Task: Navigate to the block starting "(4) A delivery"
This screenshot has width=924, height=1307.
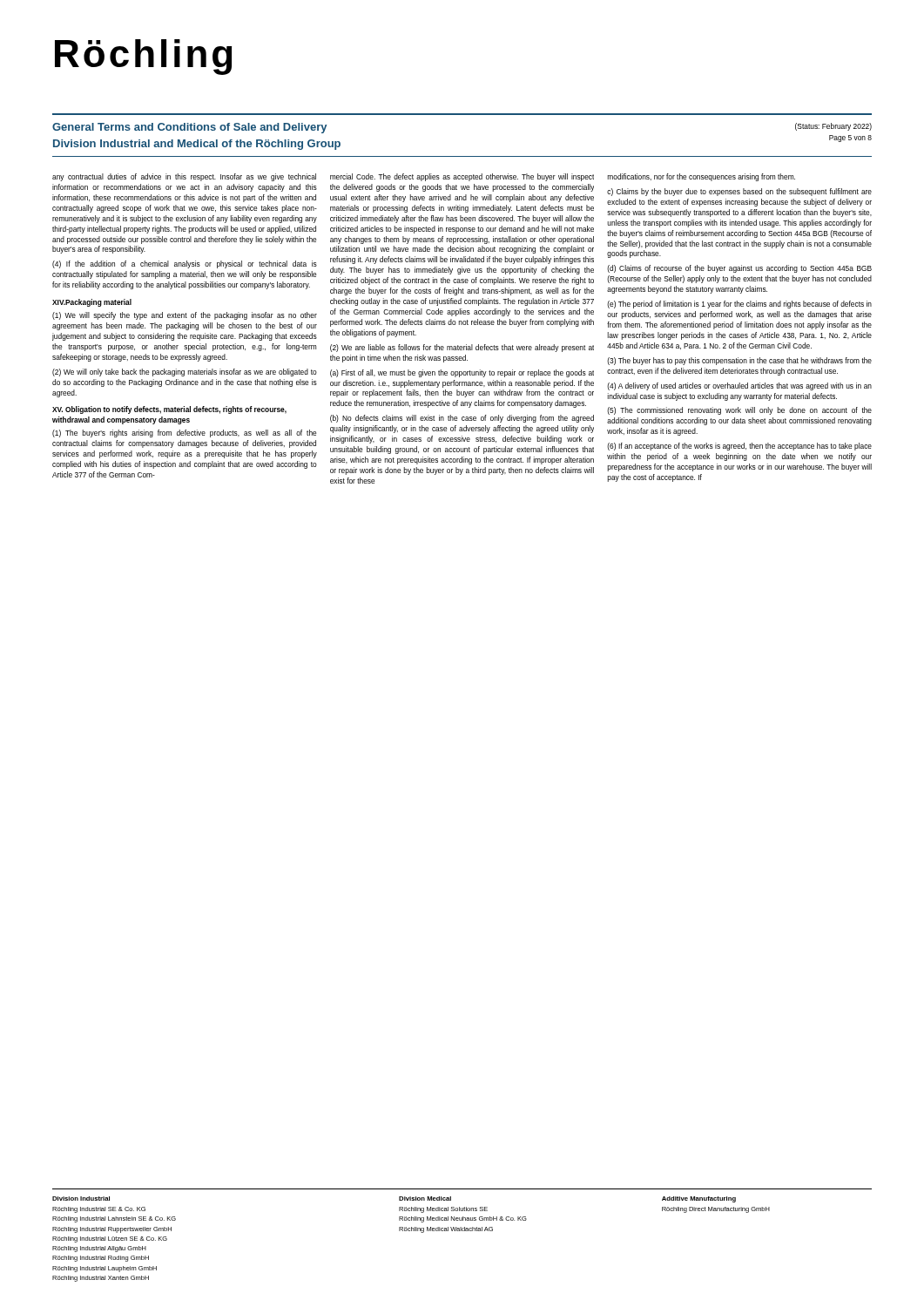Action: [740, 391]
